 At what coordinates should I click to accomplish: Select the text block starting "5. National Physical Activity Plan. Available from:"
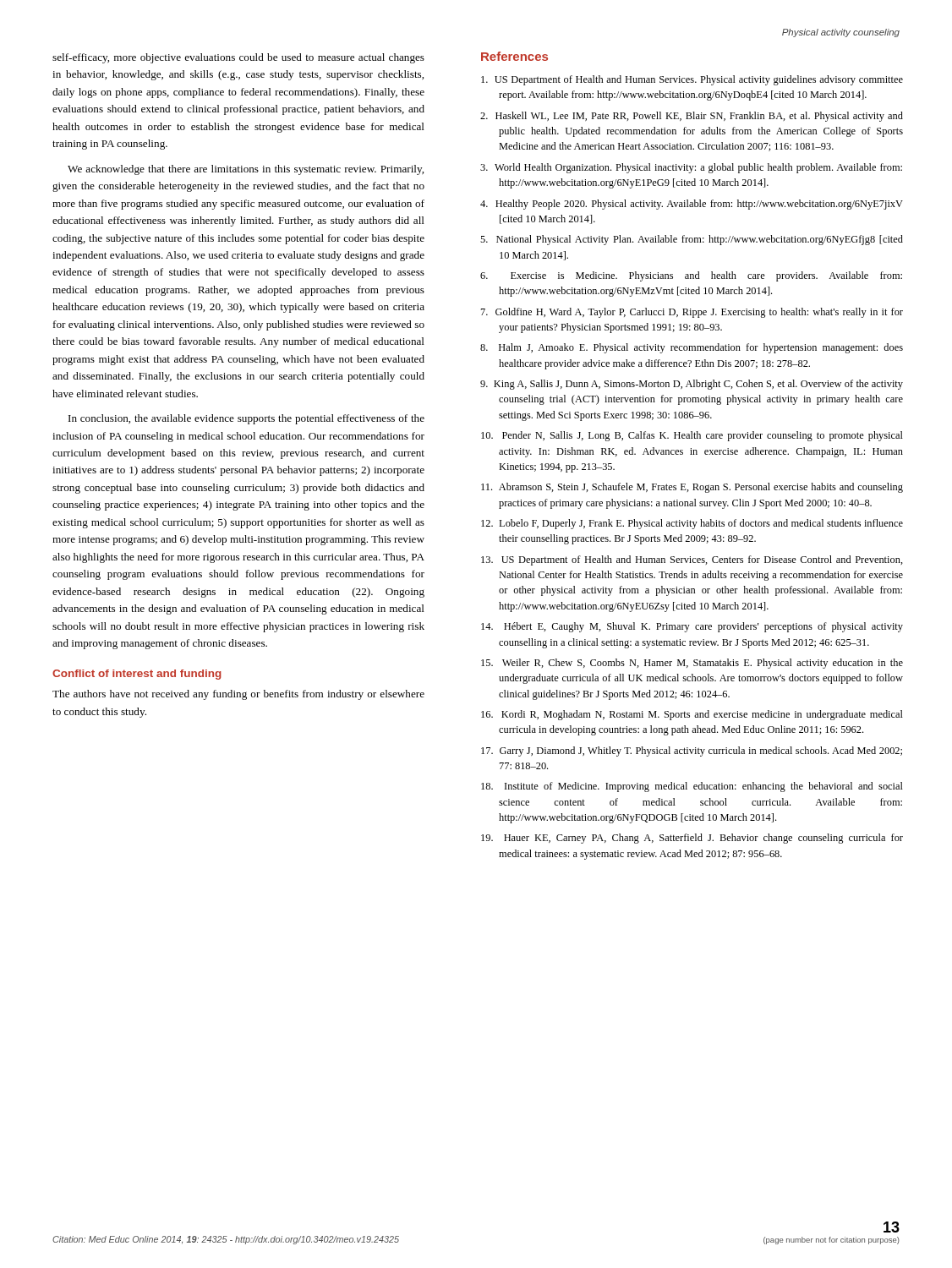click(x=692, y=247)
